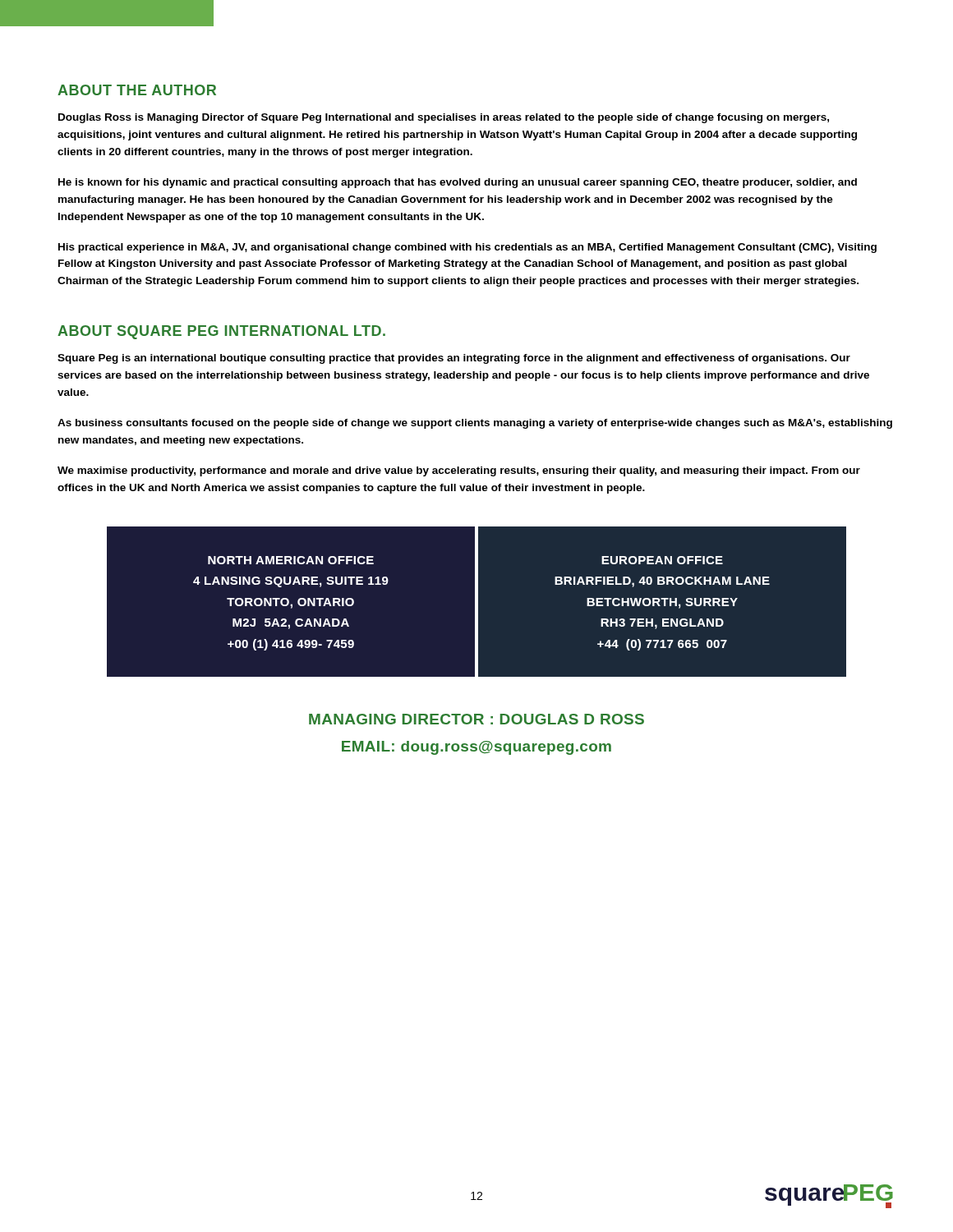Viewport: 953px width, 1232px height.
Task: Find the text block that says "We maximise productivity, performance and morale and drive"
Action: tap(459, 479)
